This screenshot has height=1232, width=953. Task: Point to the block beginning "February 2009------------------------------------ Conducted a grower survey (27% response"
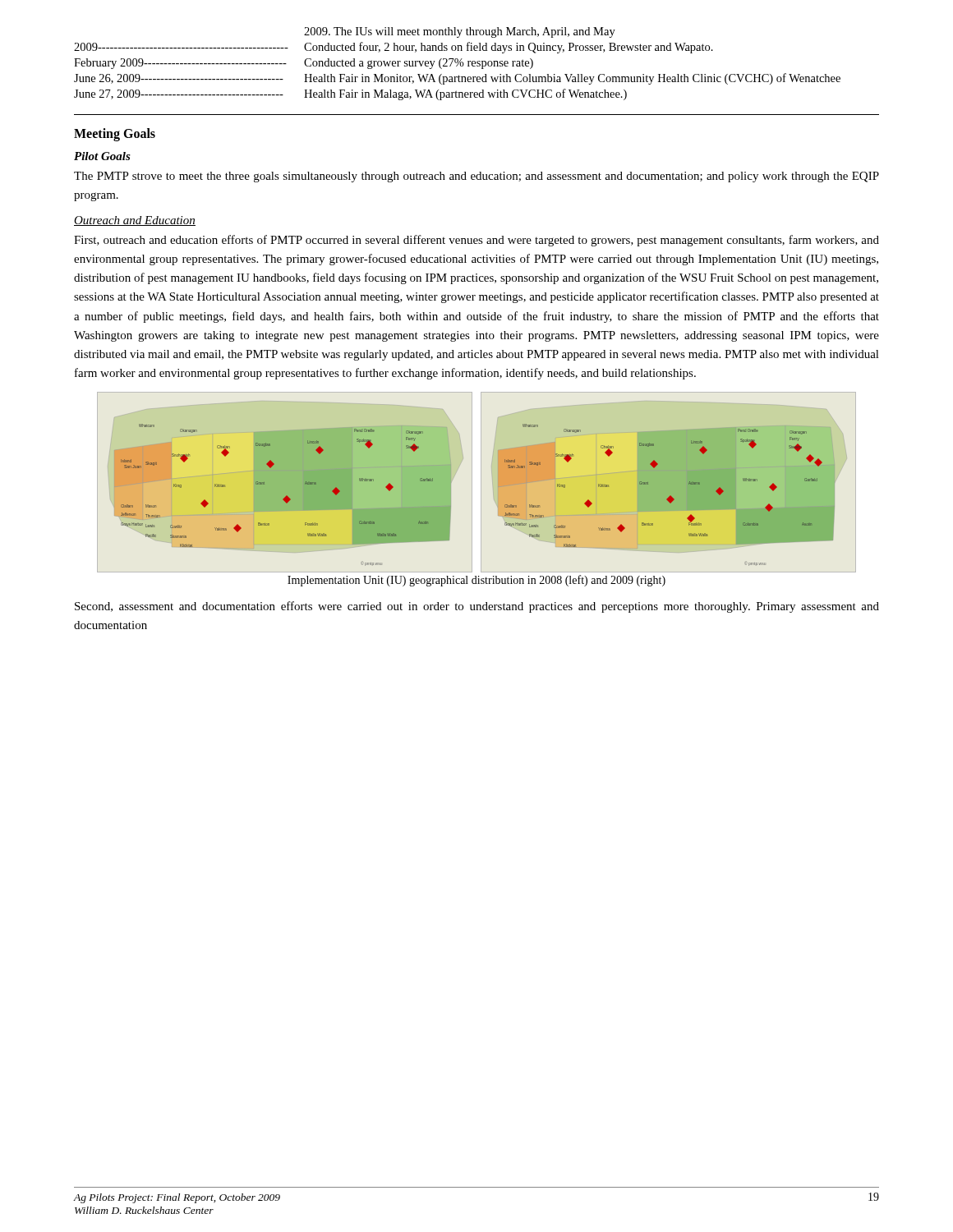pos(476,63)
